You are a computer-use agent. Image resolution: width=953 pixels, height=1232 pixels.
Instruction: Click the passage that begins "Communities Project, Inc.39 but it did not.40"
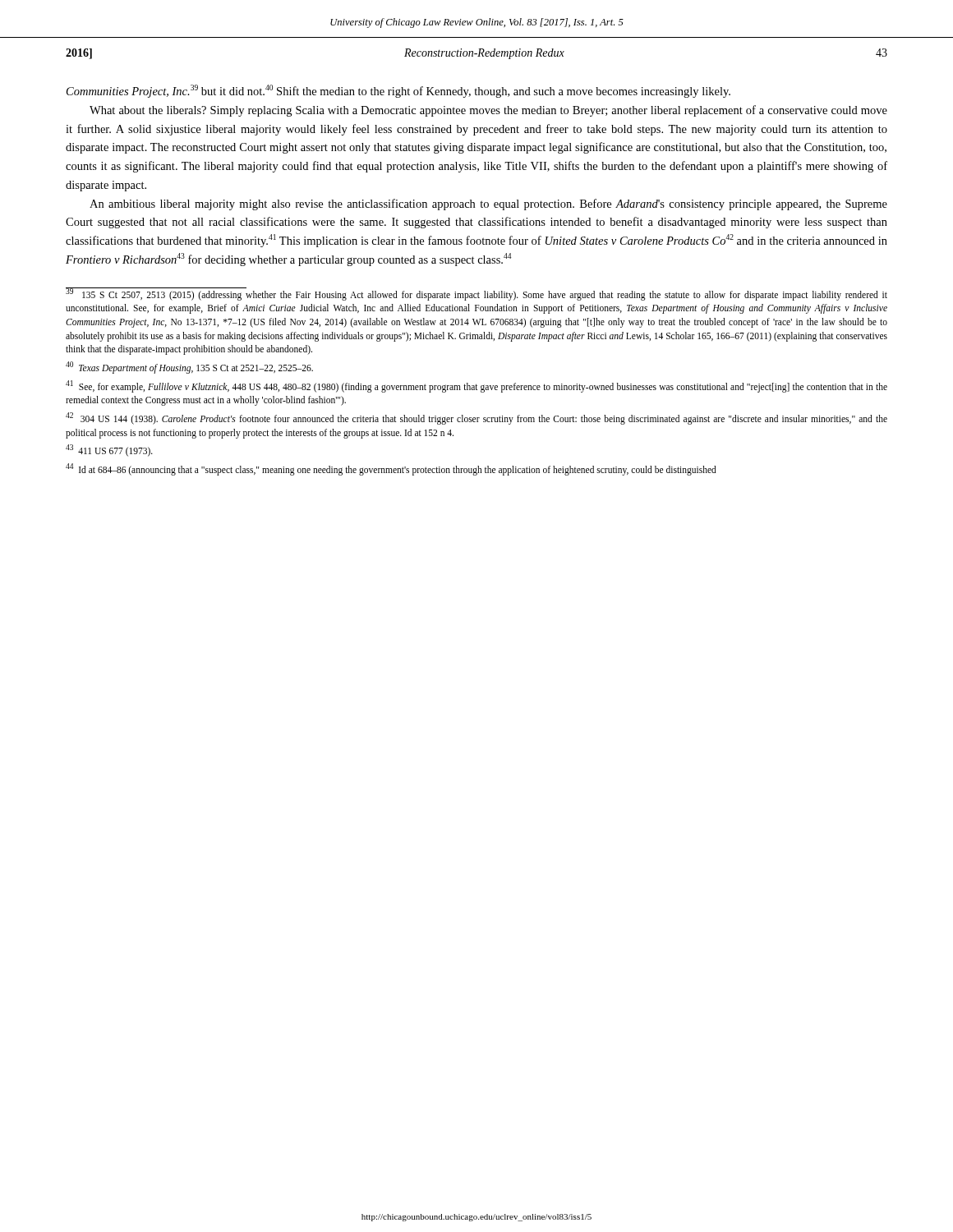click(x=476, y=176)
